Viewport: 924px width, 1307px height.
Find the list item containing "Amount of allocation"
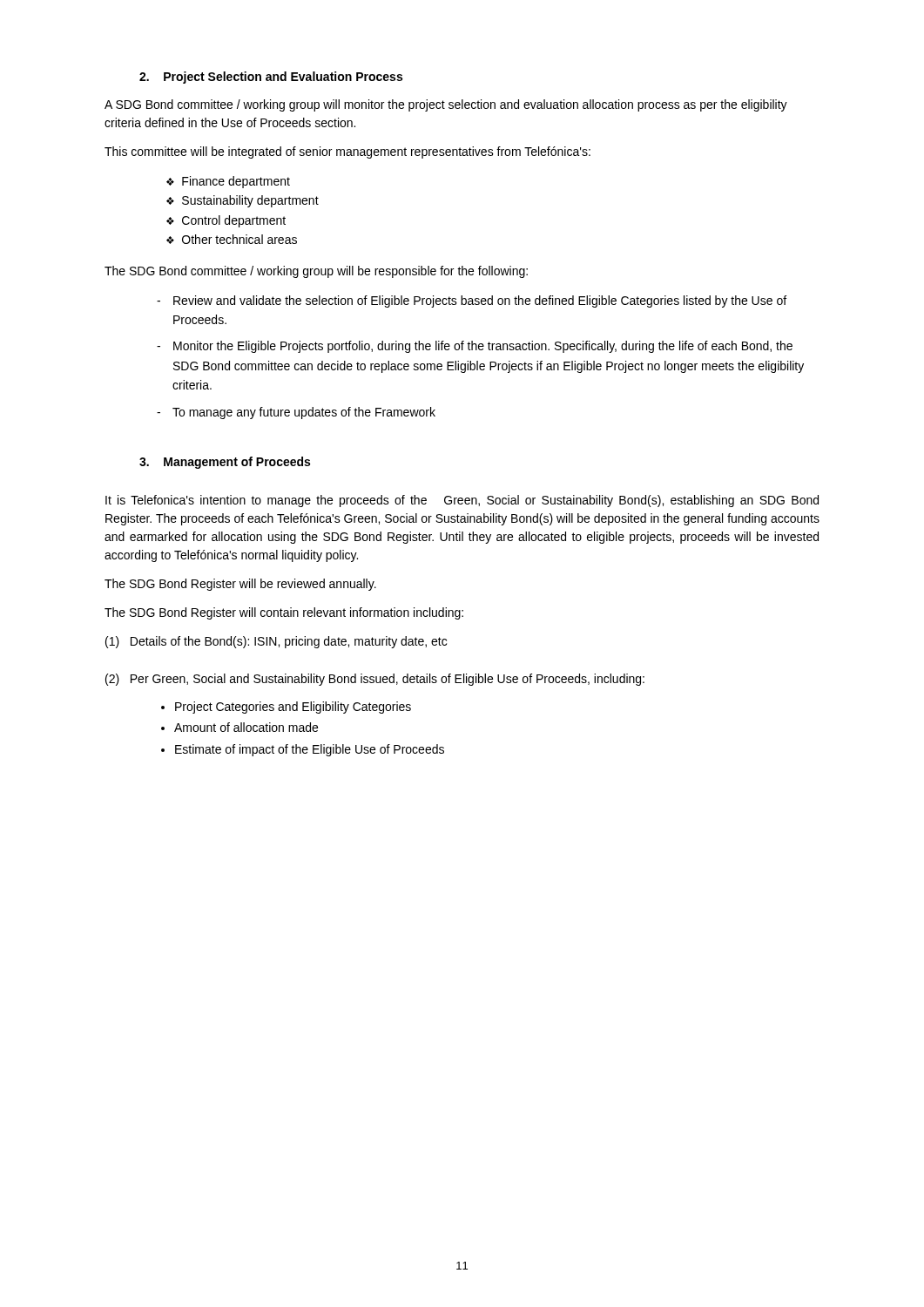click(x=246, y=728)
